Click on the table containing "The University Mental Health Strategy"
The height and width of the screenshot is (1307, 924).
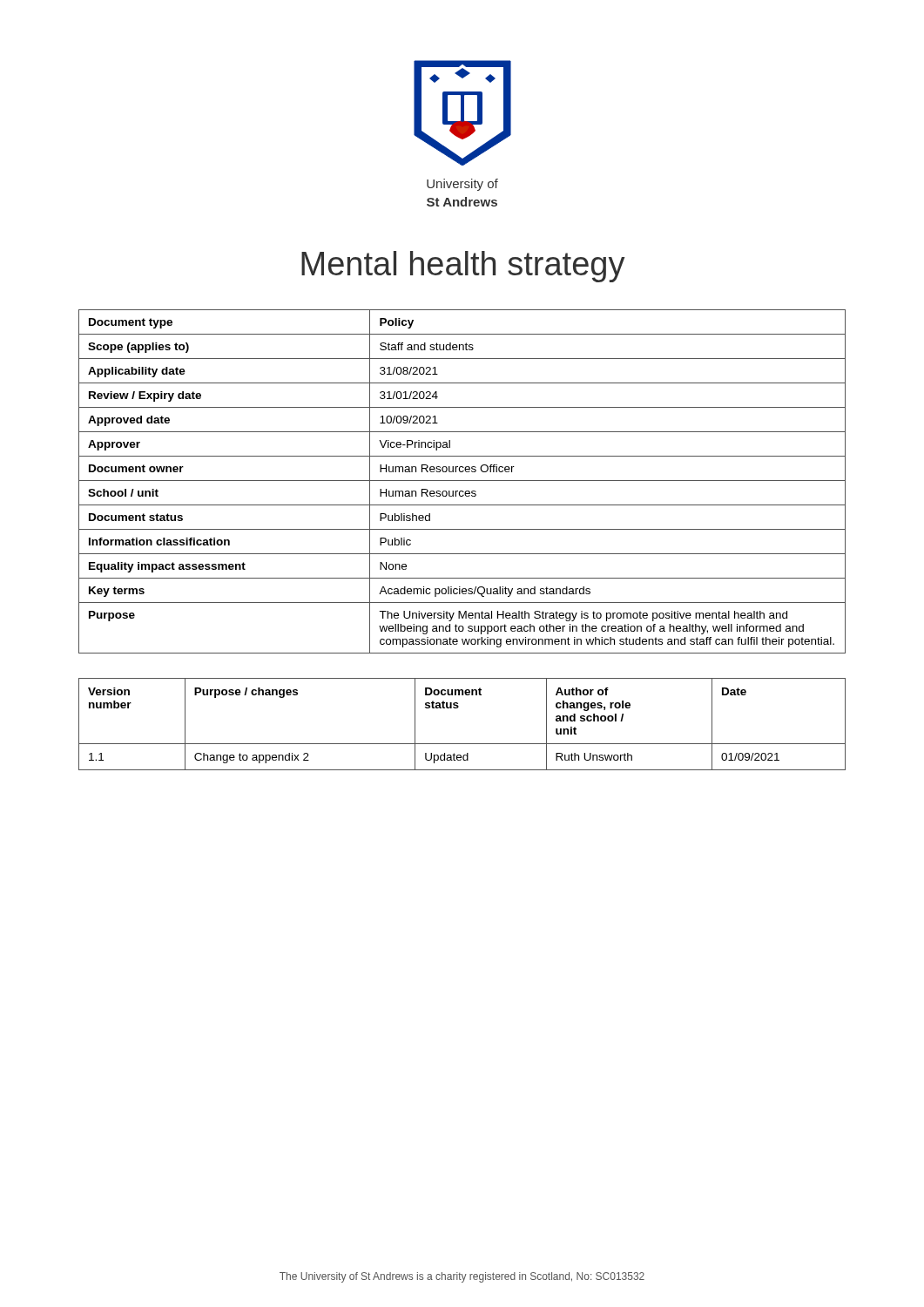tap(462, 481)
